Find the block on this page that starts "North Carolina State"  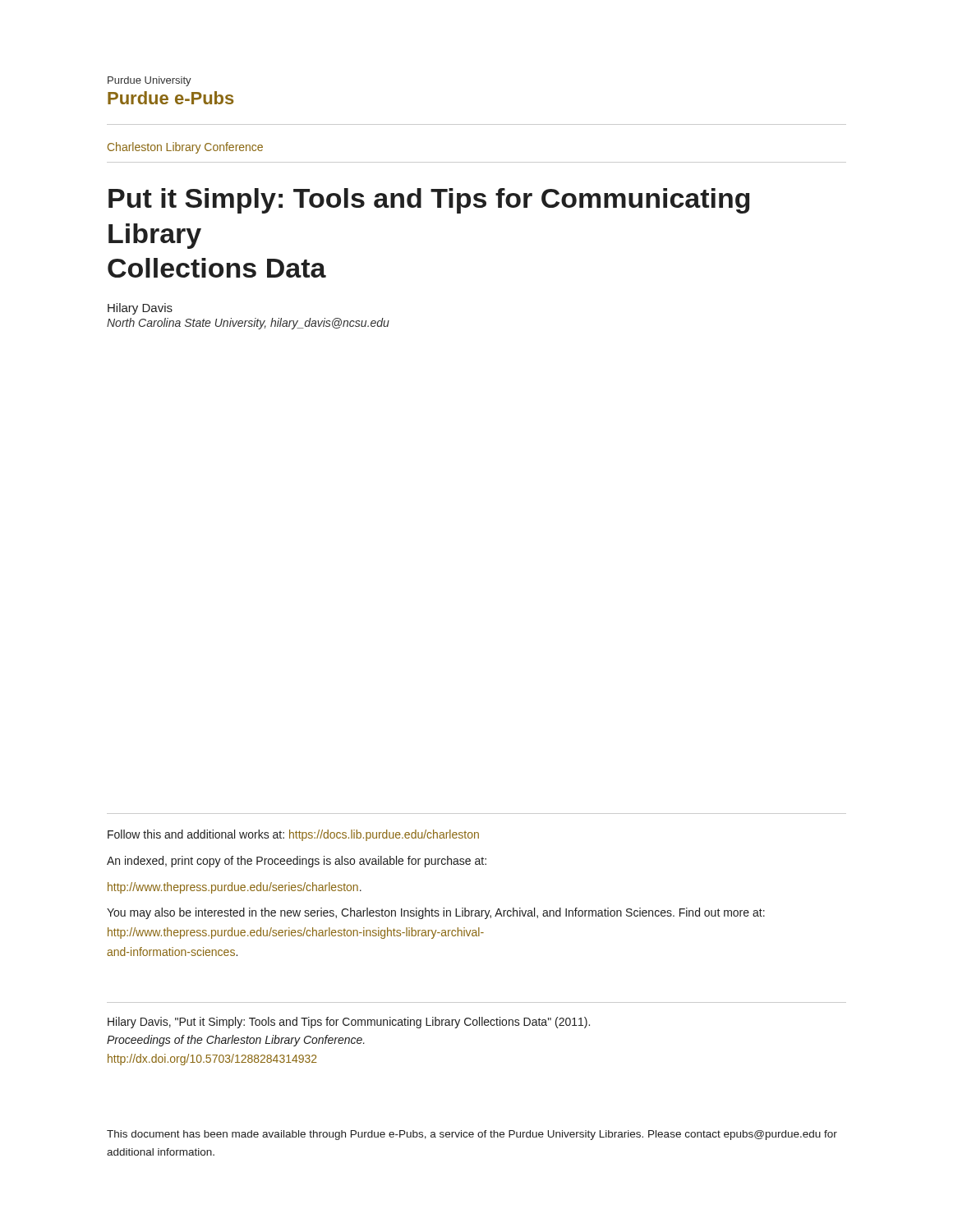click(x=248, y=322)
